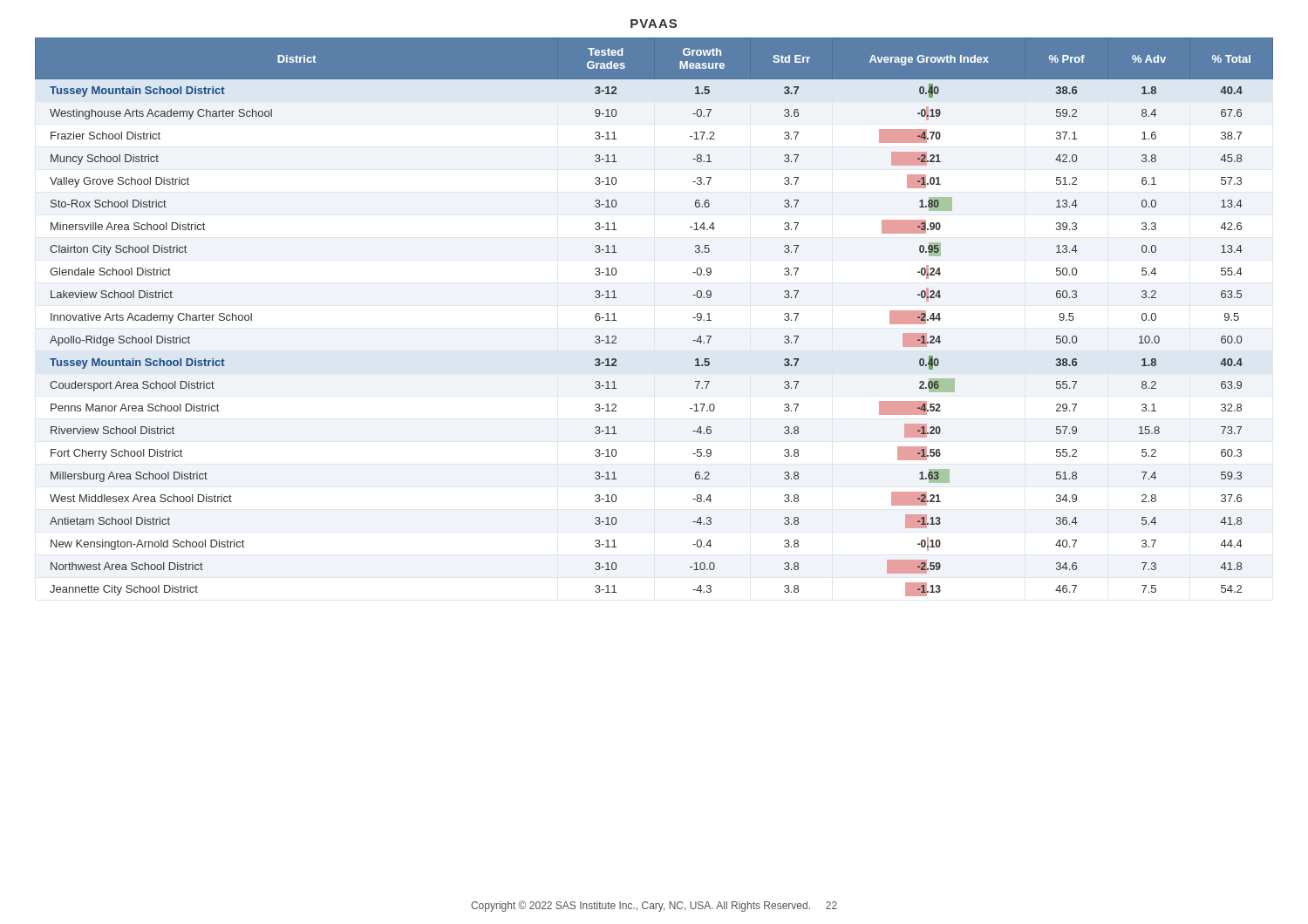
Task: Select the table that reads "Growth Measure"
Action: click(654, 319)
